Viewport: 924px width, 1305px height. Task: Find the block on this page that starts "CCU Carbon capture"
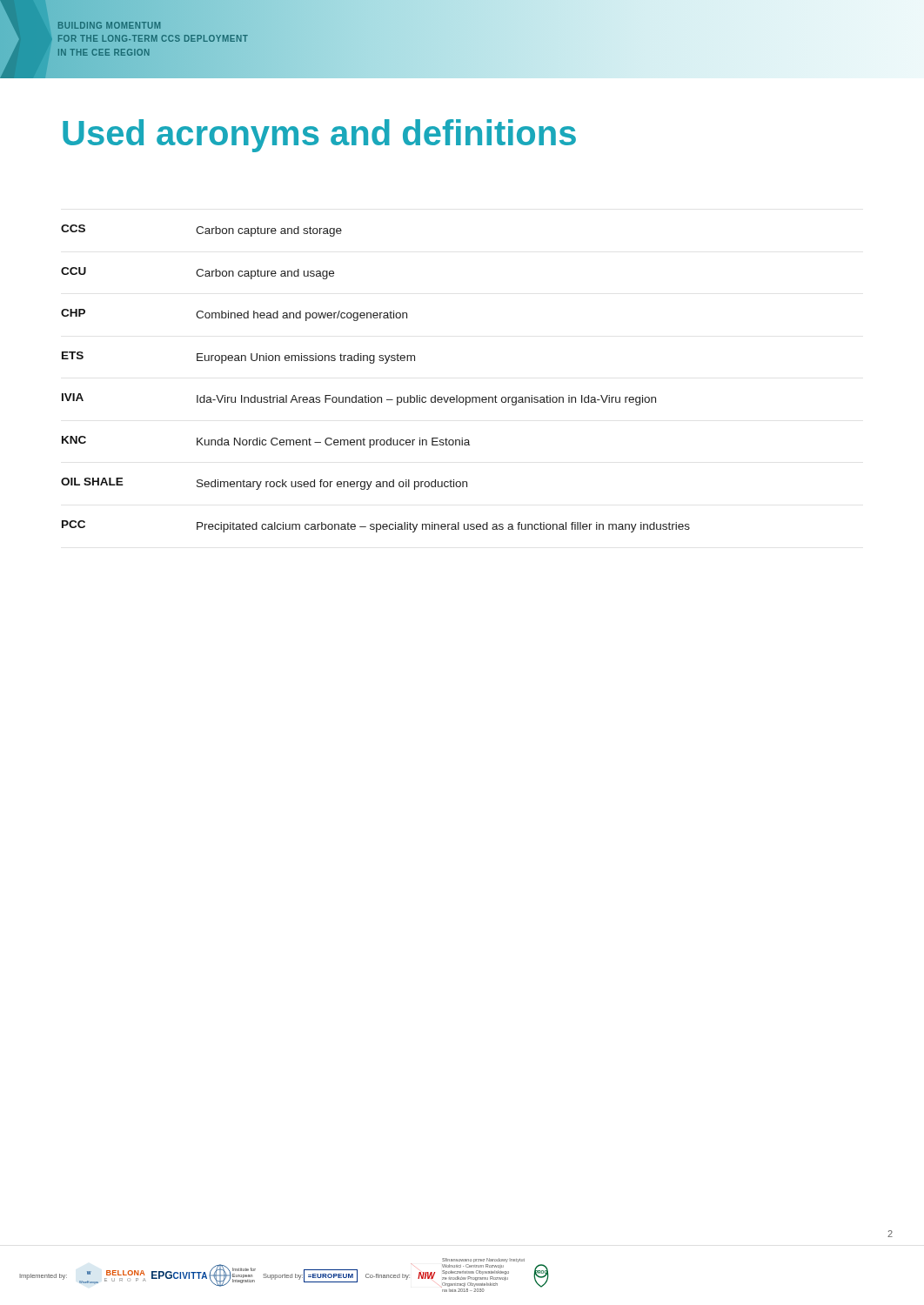click(198, 273)
